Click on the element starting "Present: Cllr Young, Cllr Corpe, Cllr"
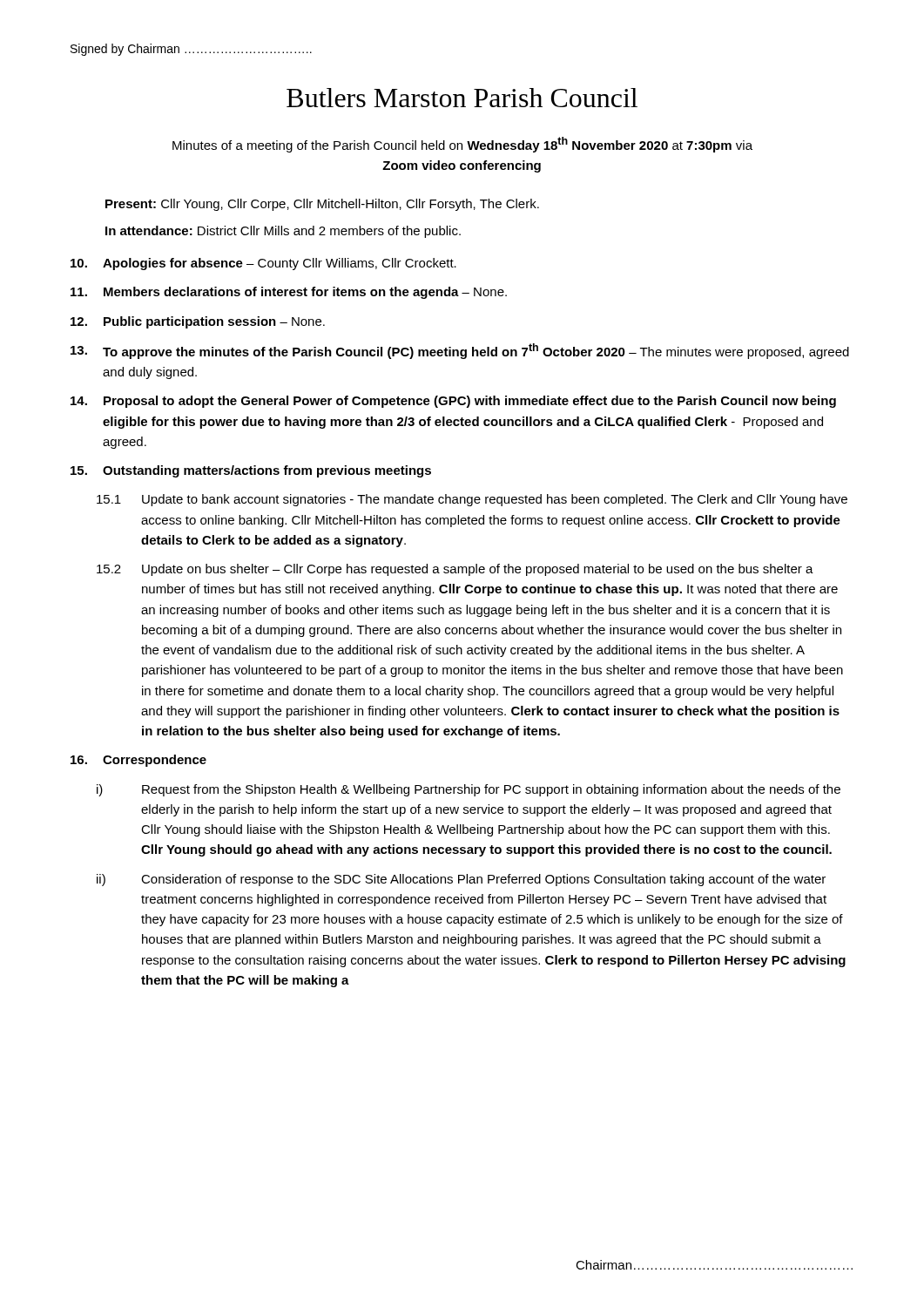924x1307 pixels. (x=322, y=203)
